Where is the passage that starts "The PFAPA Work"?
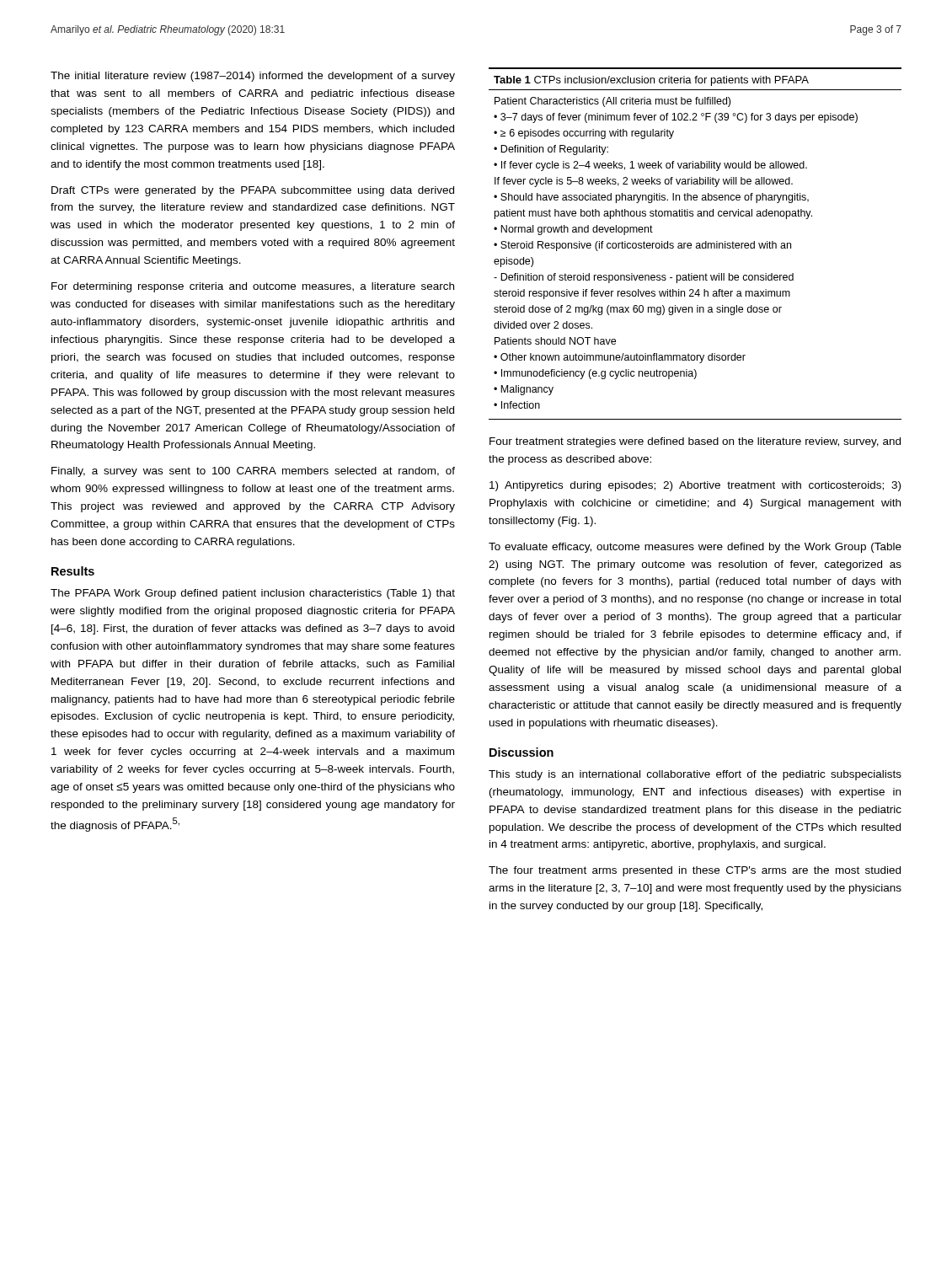 point(253,710)
